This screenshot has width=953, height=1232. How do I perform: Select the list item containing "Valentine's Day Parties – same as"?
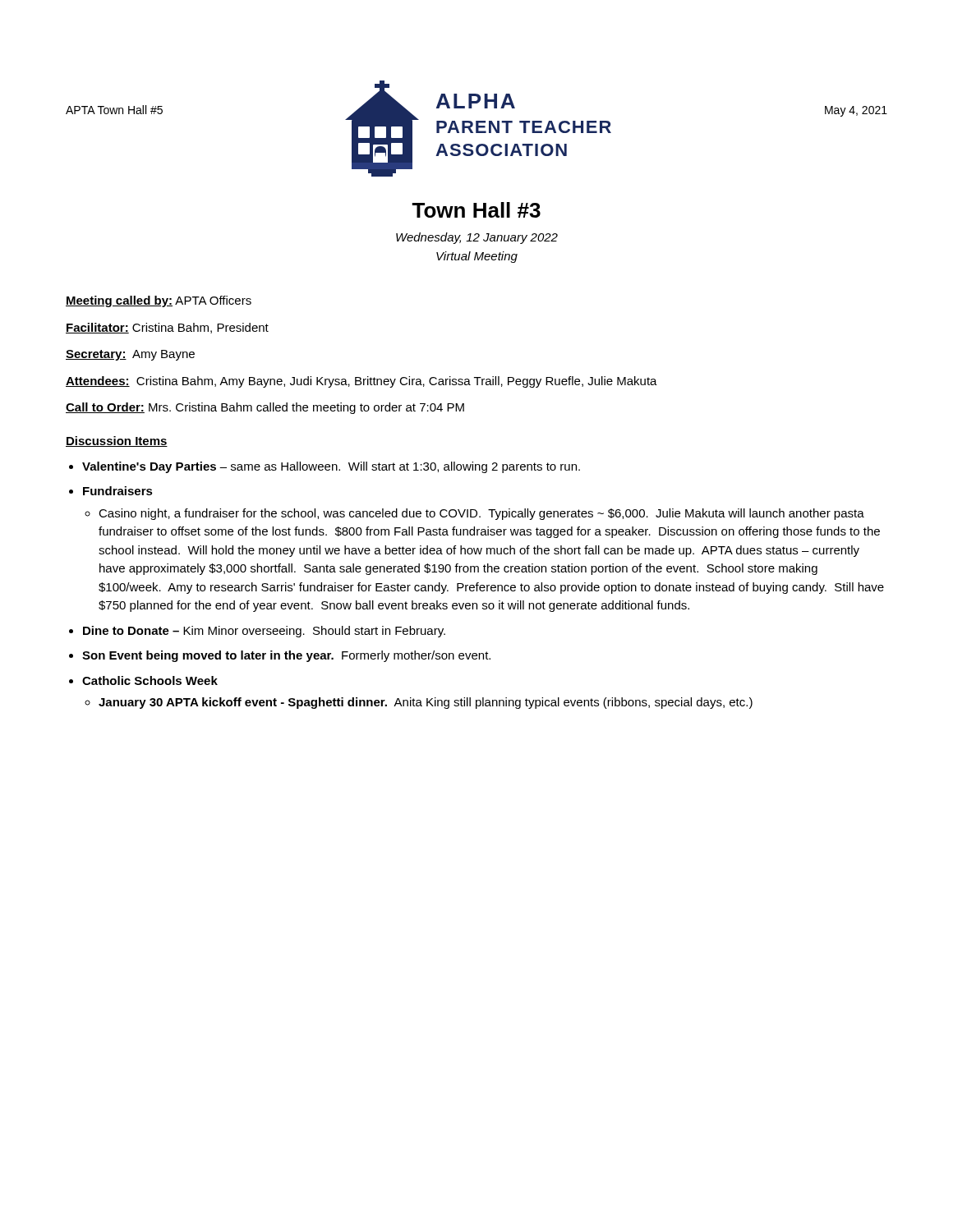(332, 466)
